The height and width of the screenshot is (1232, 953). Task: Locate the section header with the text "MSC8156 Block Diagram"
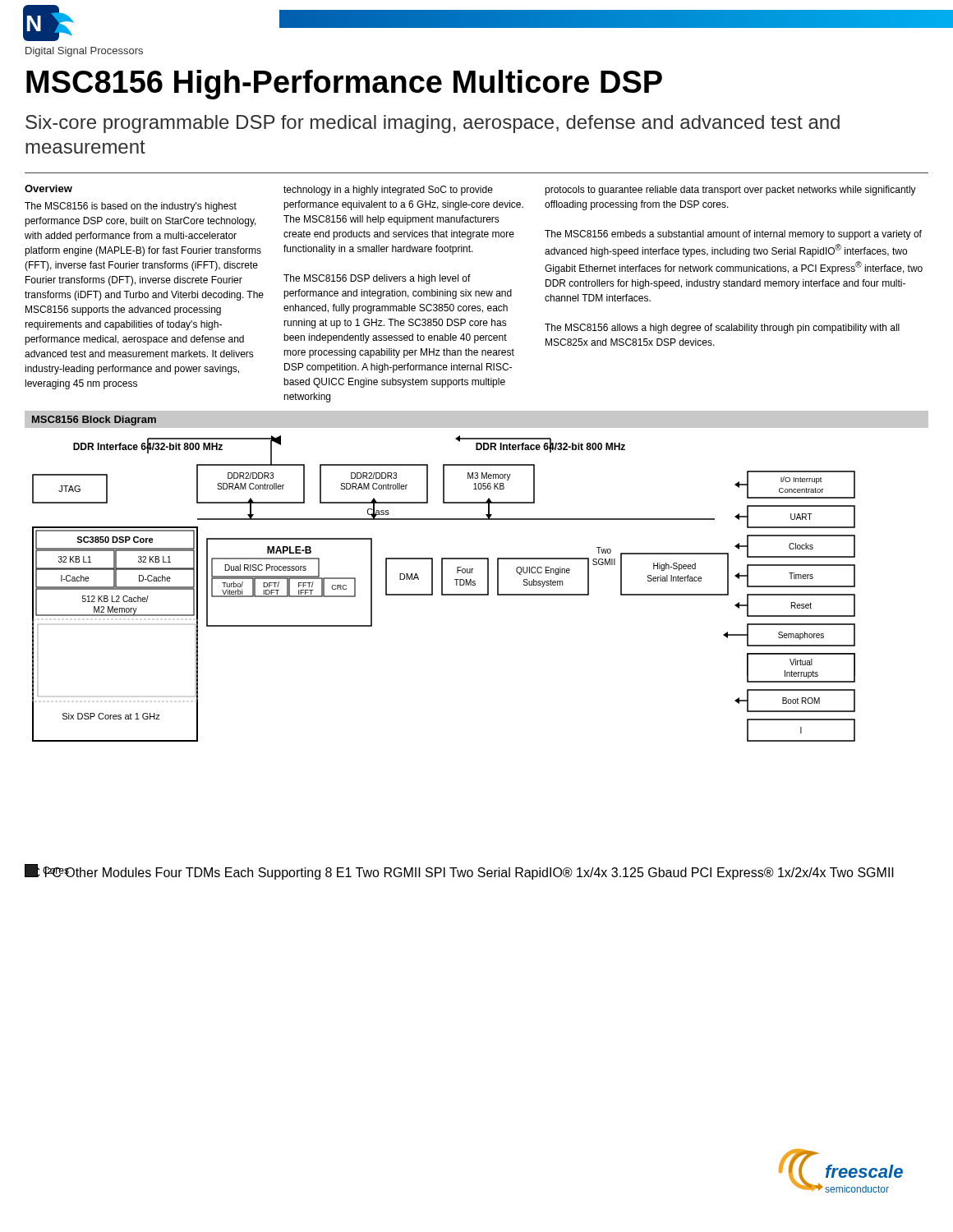(x=476, y=419)
